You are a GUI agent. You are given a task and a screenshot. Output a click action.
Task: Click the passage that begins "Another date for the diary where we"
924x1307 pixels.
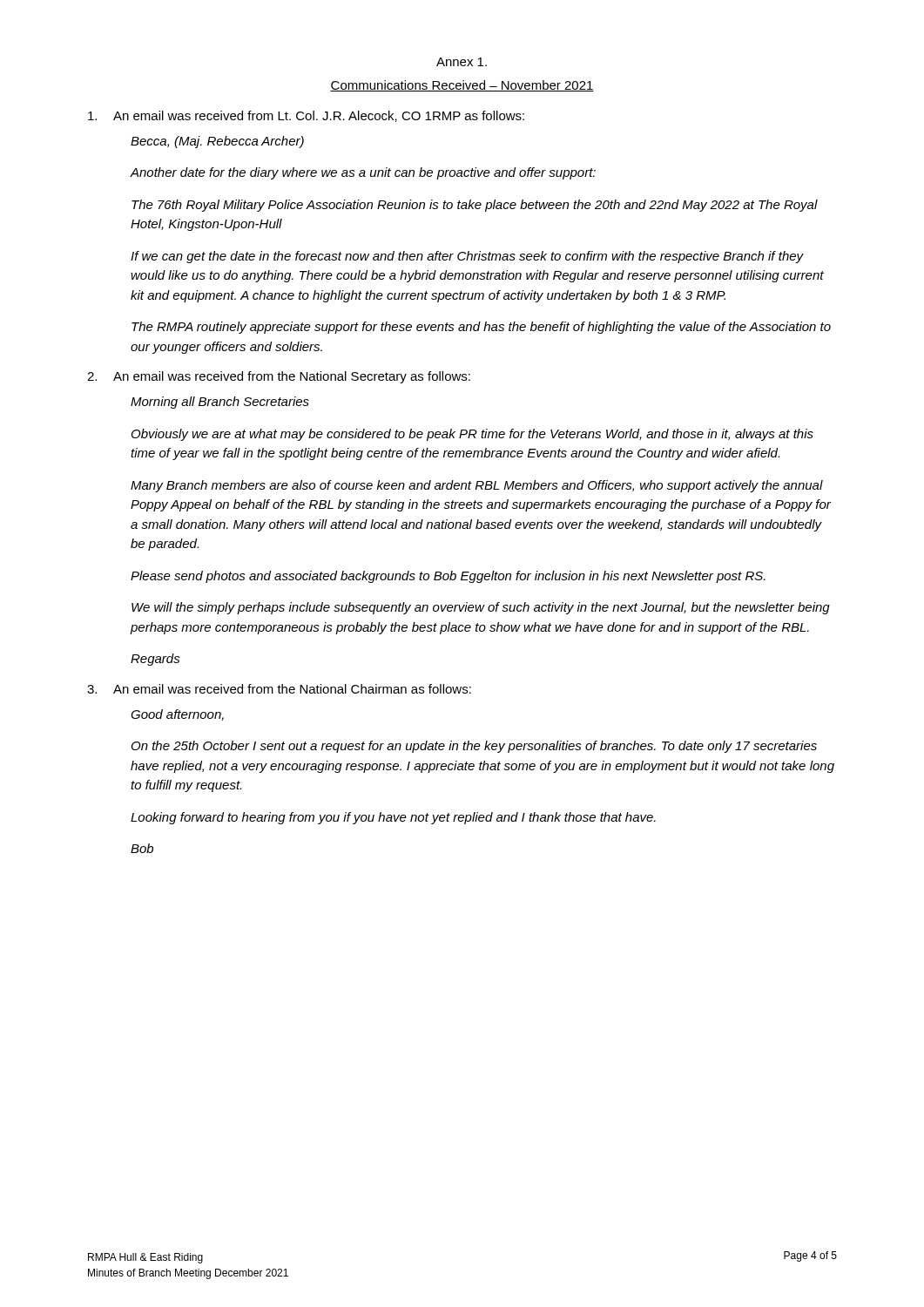363,172
